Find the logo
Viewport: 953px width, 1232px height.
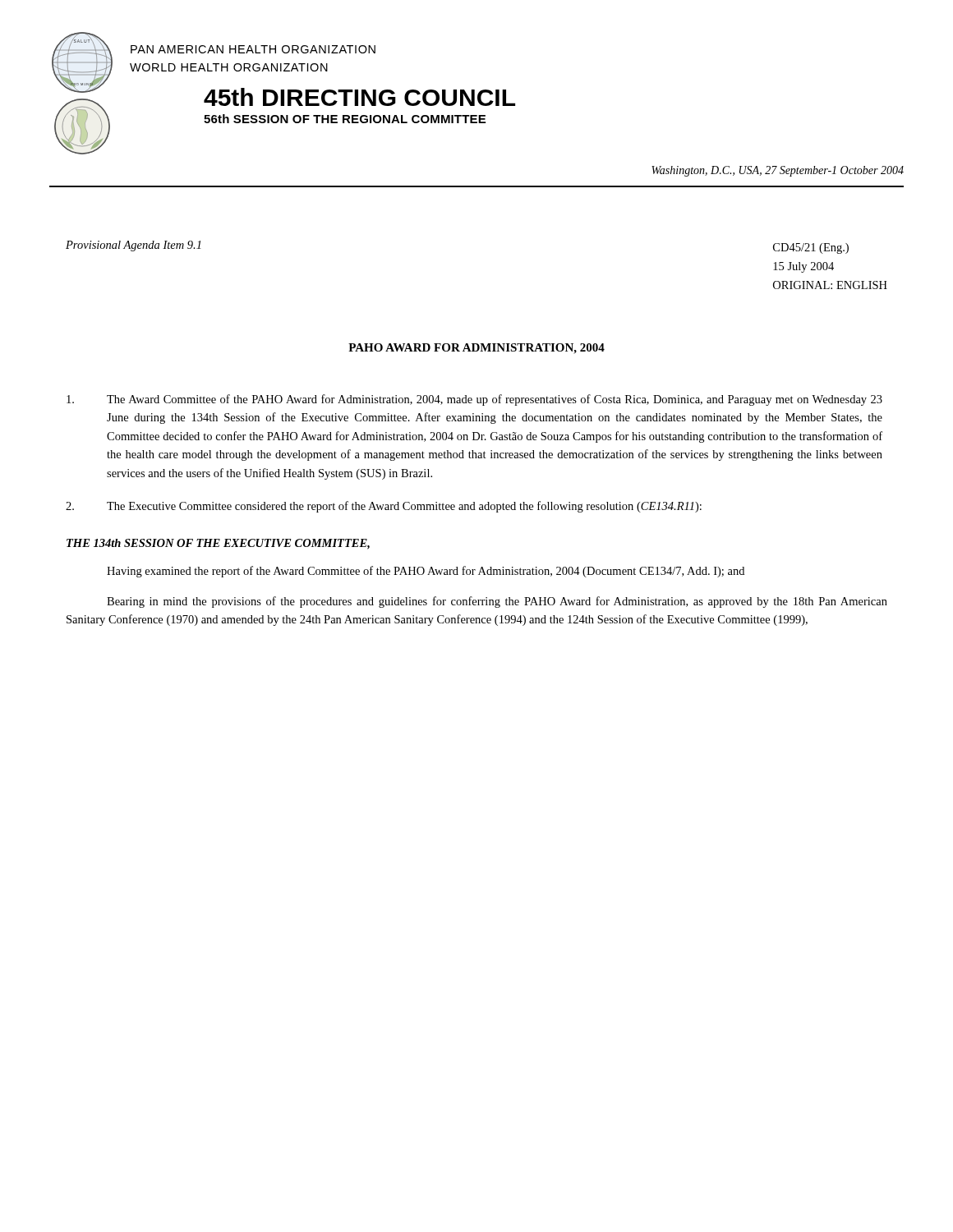(x=82, y=93)
